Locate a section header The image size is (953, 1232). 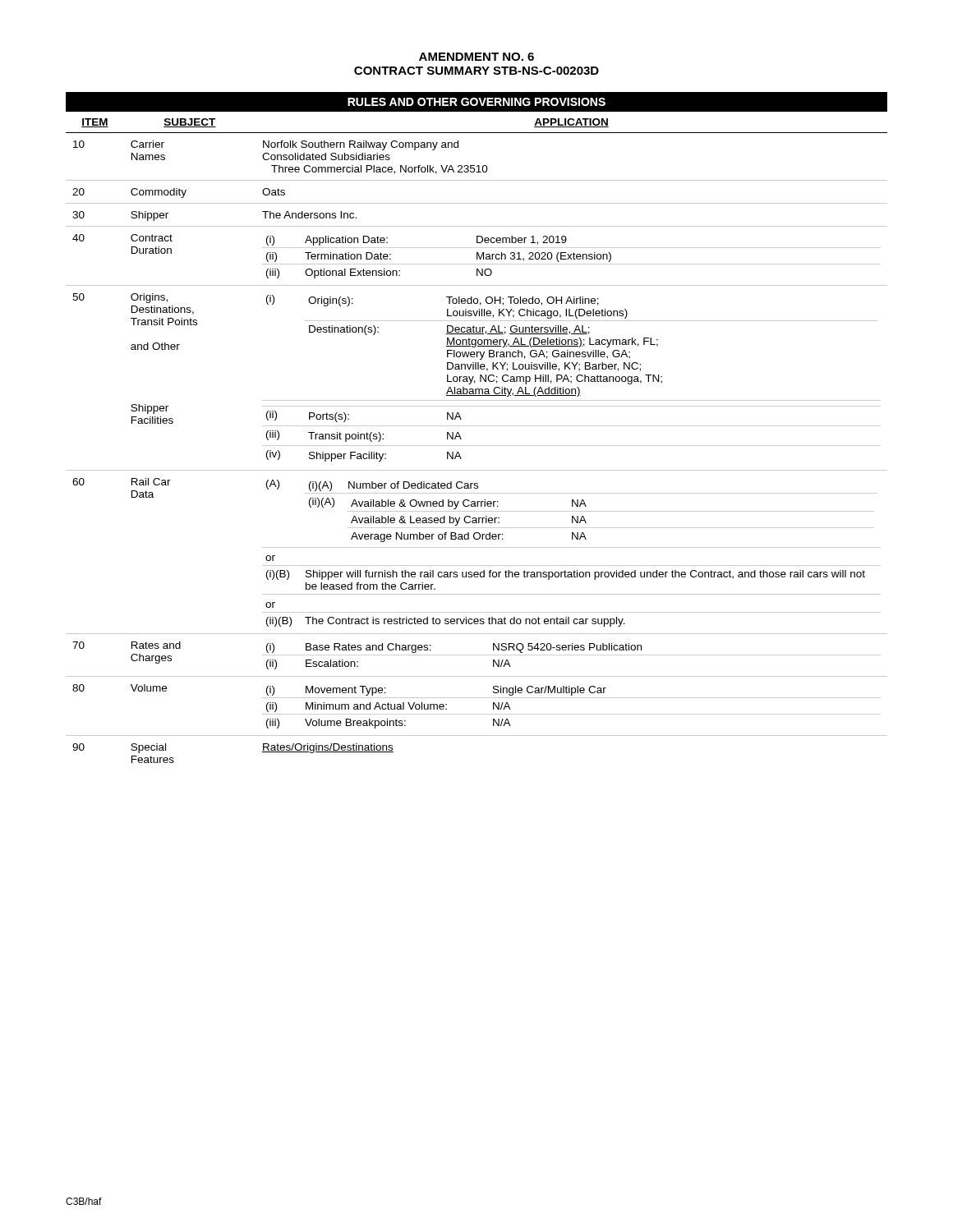[476, 102]
